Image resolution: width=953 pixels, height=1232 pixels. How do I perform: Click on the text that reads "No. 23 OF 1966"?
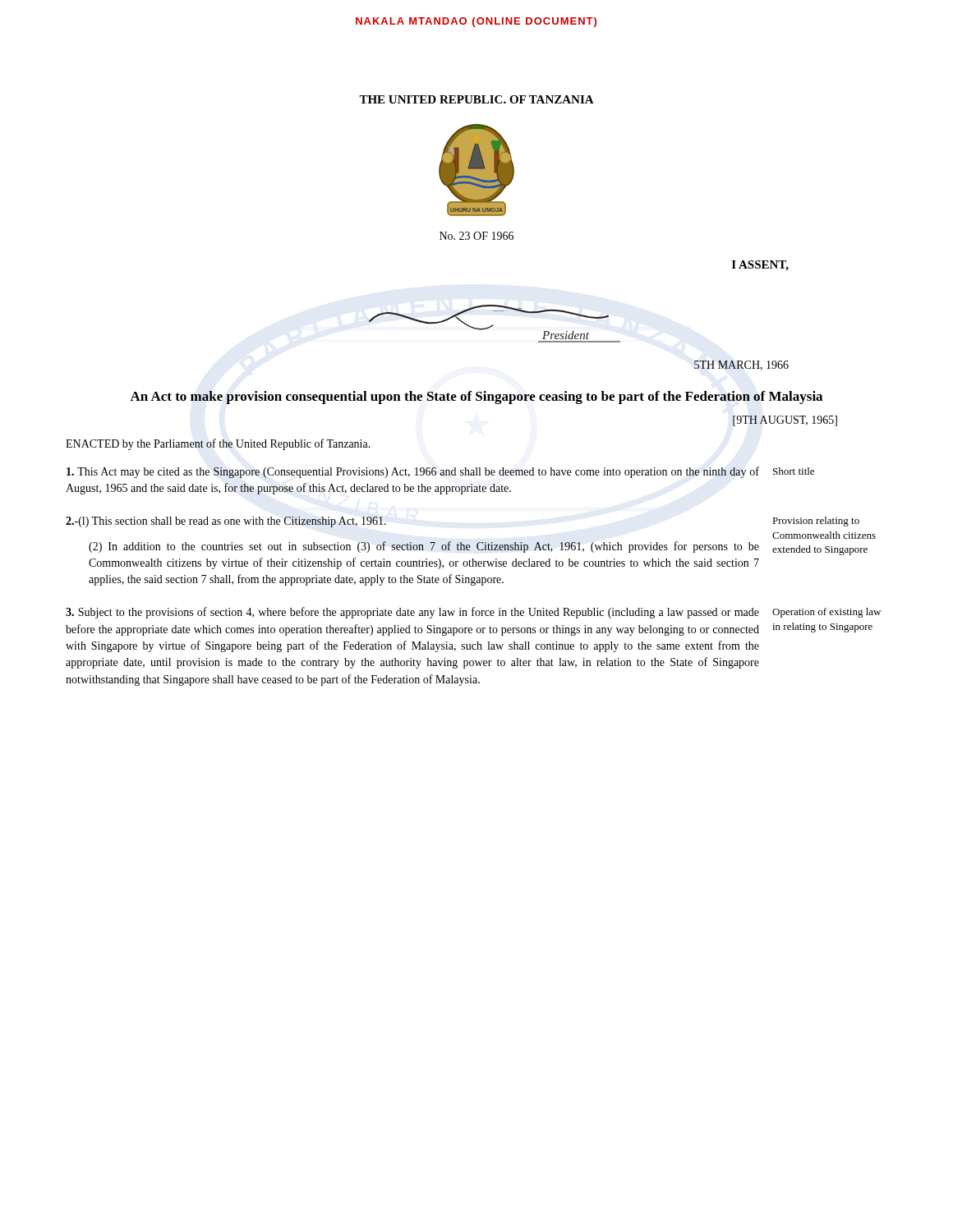[x=476, y=236]
